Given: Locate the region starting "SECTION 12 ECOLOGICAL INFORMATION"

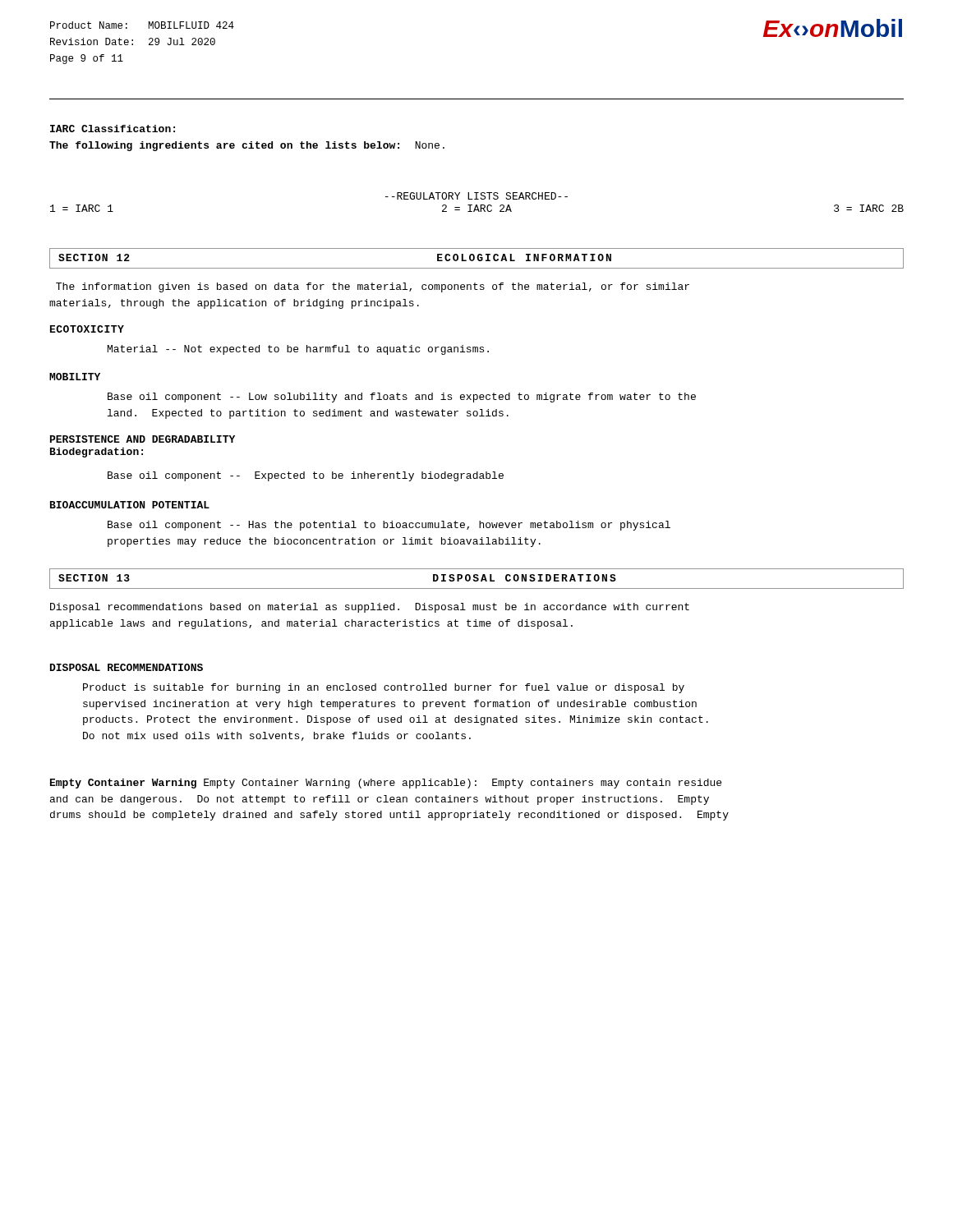Looking at the screenshot, I should point(476,258).
